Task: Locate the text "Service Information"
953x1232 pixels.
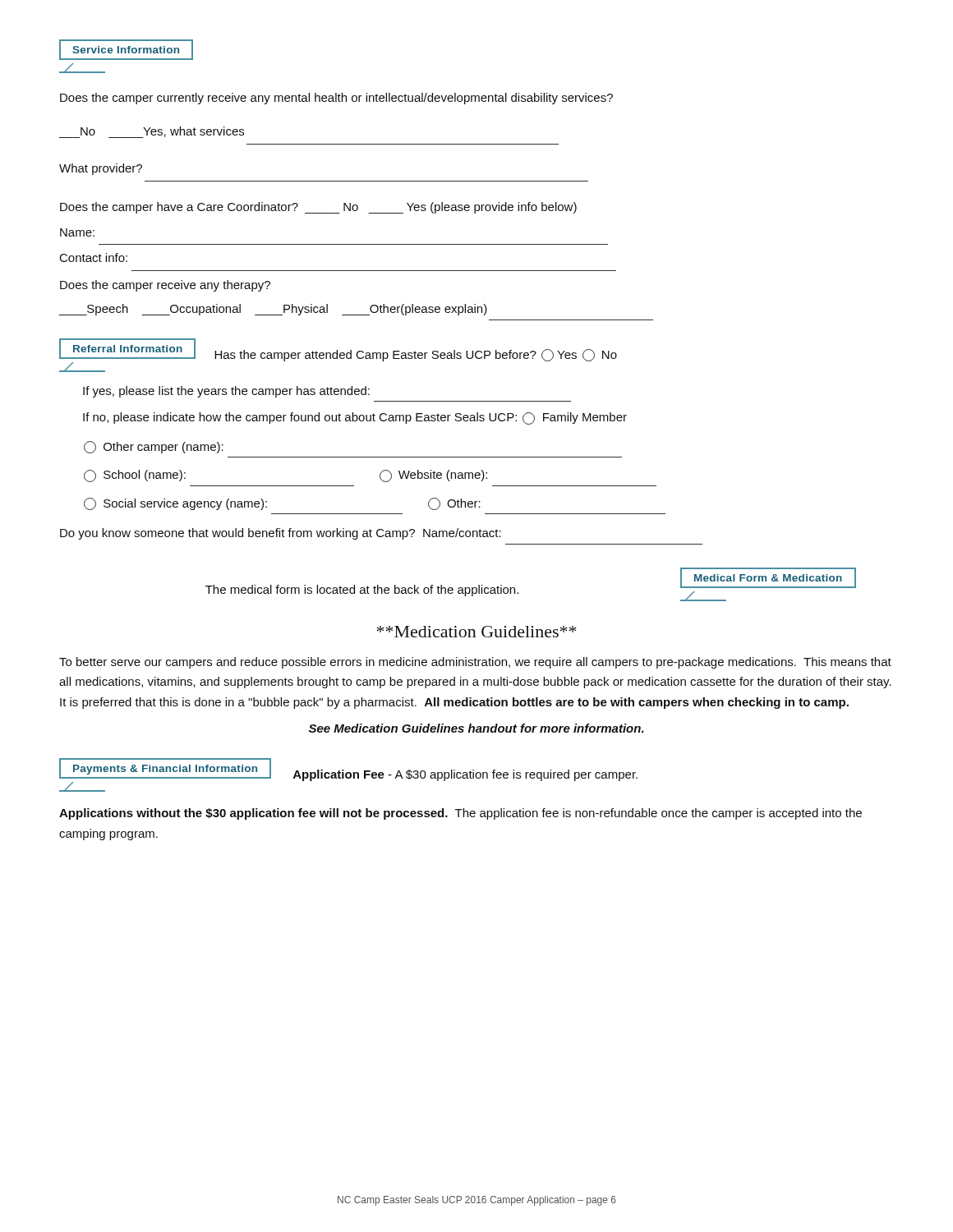Action: [126, 56]
